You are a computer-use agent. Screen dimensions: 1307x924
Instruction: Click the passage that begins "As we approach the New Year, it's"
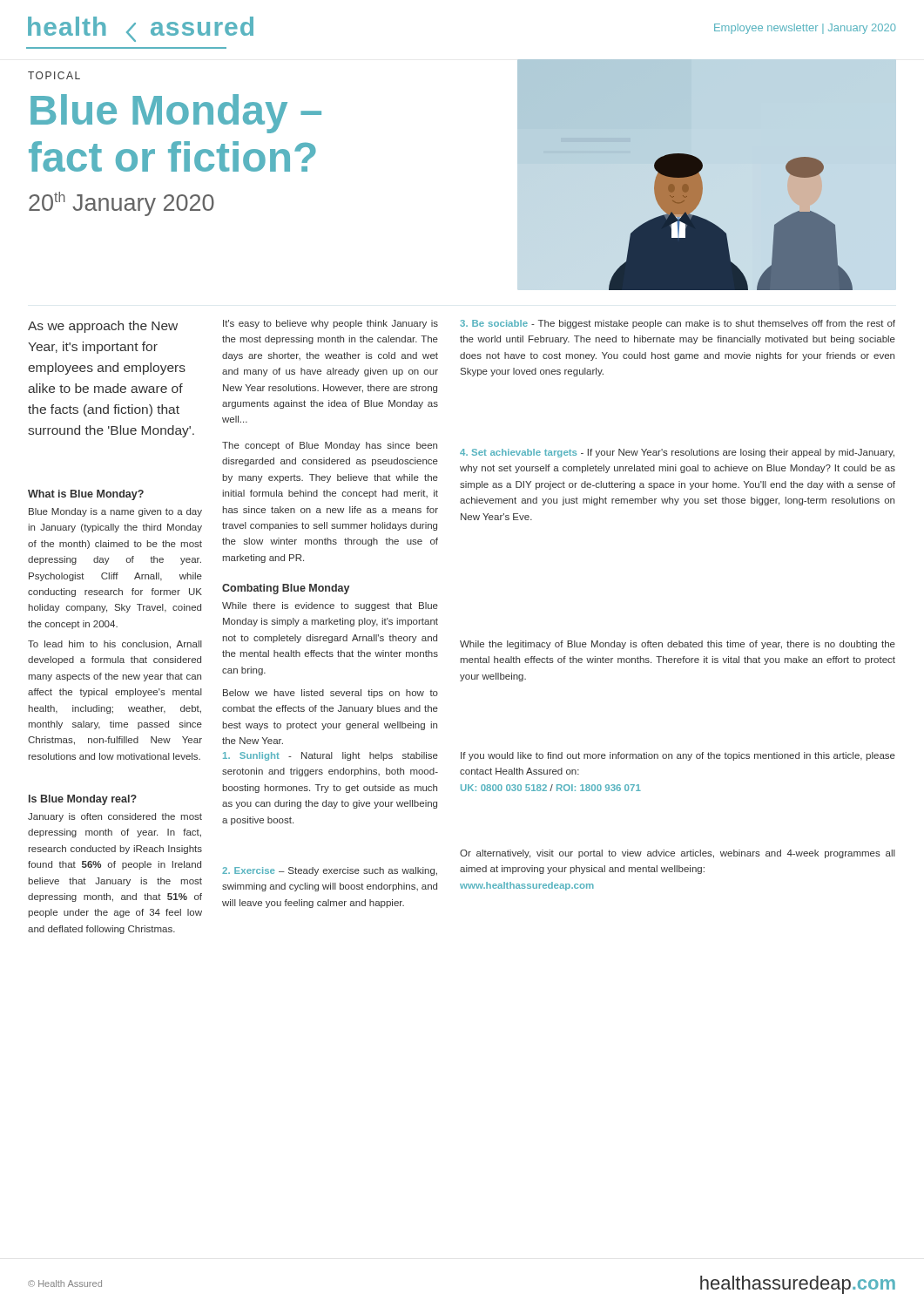[112, 378]
